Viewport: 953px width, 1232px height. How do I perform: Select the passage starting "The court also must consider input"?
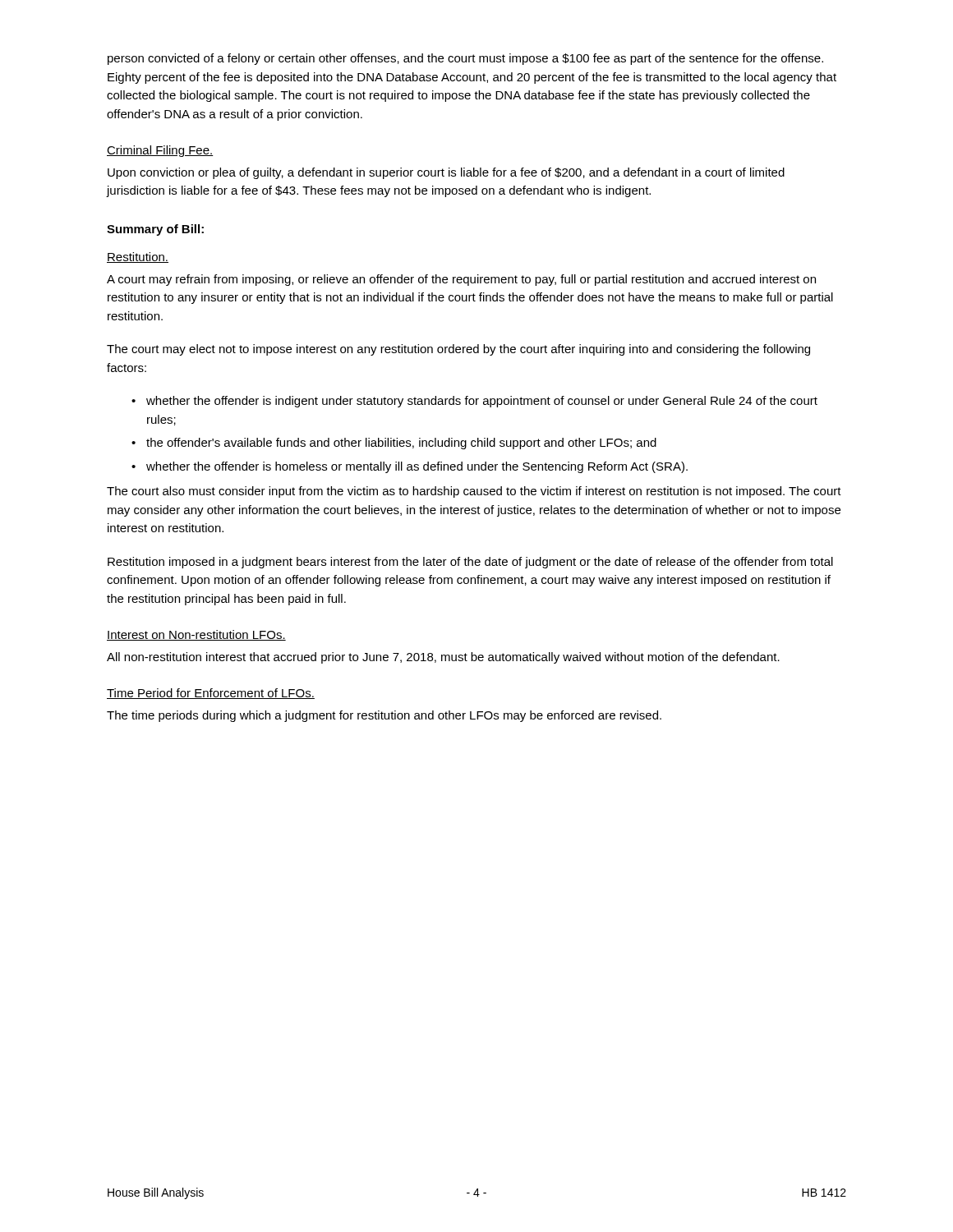474,509
